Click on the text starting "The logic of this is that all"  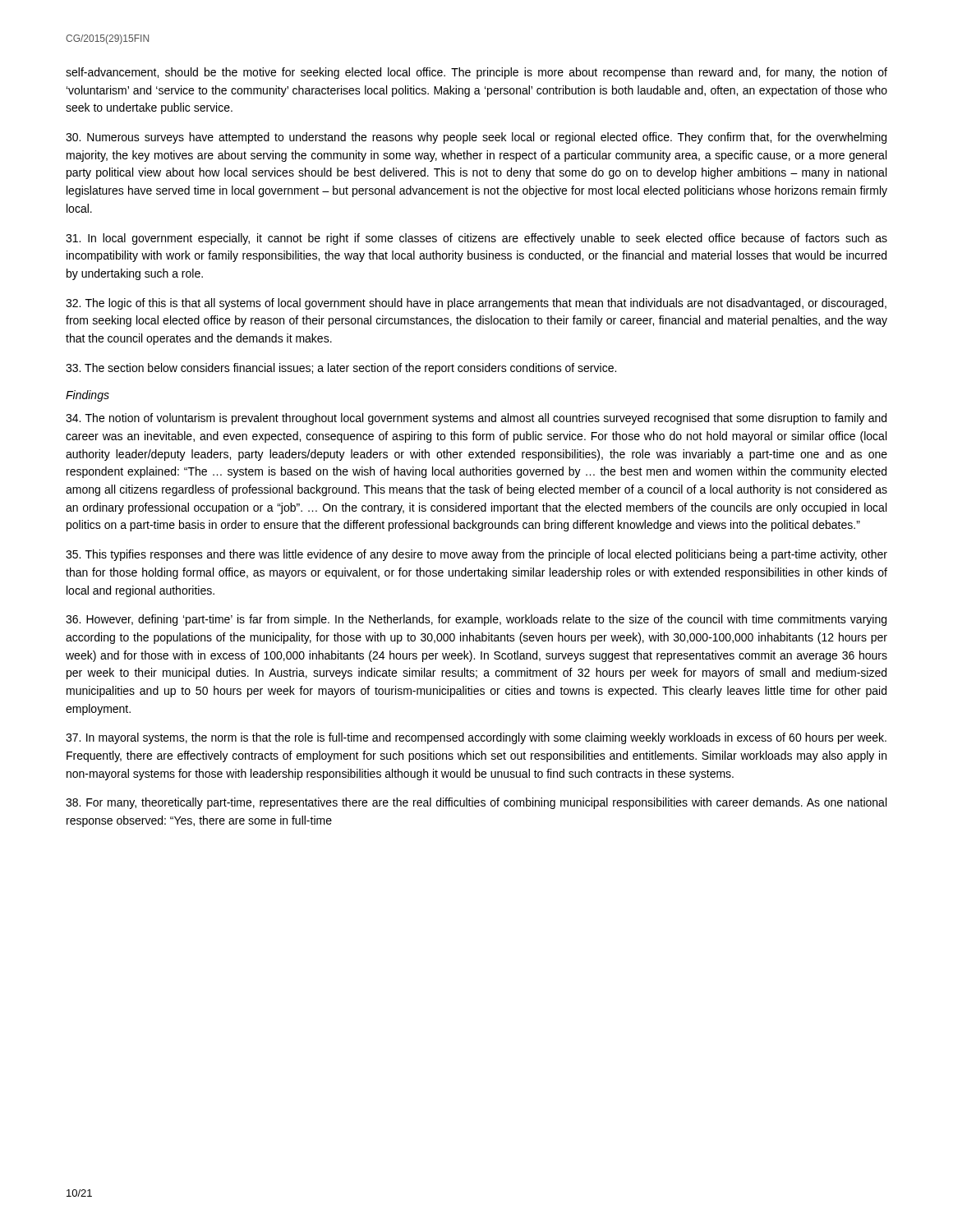[476, 321]
